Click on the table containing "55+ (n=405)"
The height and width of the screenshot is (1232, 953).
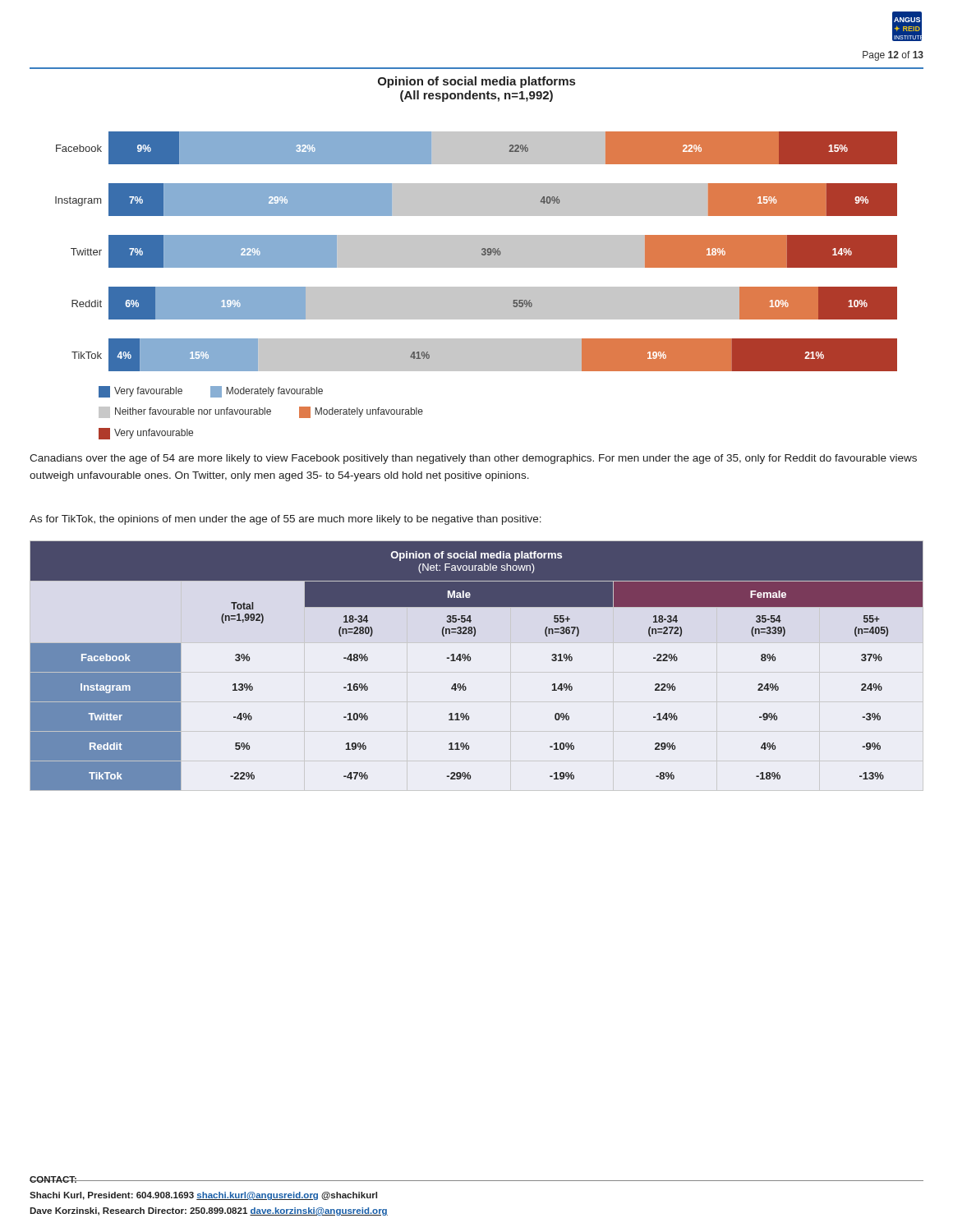point(476,666)
